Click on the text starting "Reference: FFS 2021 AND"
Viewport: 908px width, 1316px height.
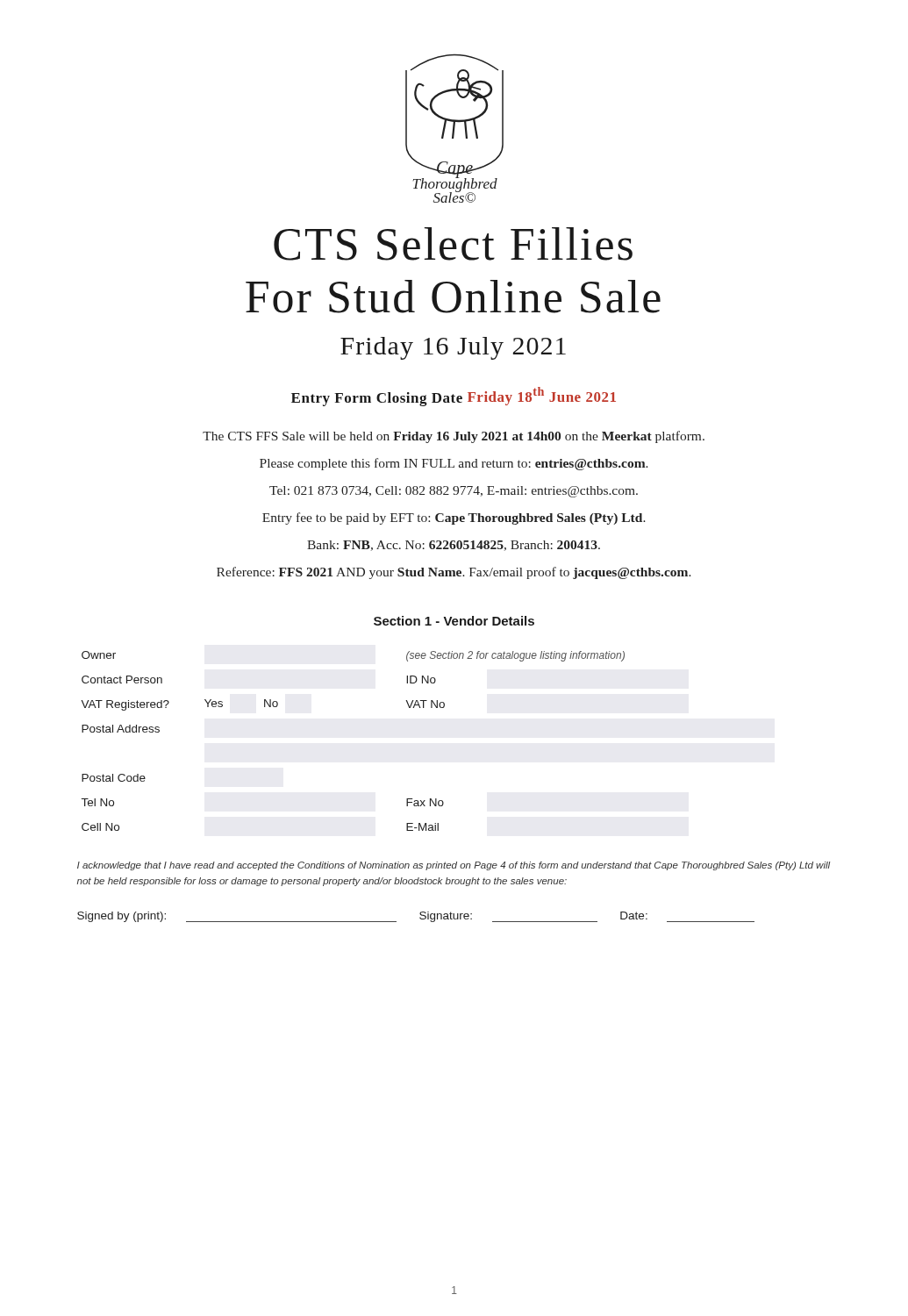[x=454, y=572]
